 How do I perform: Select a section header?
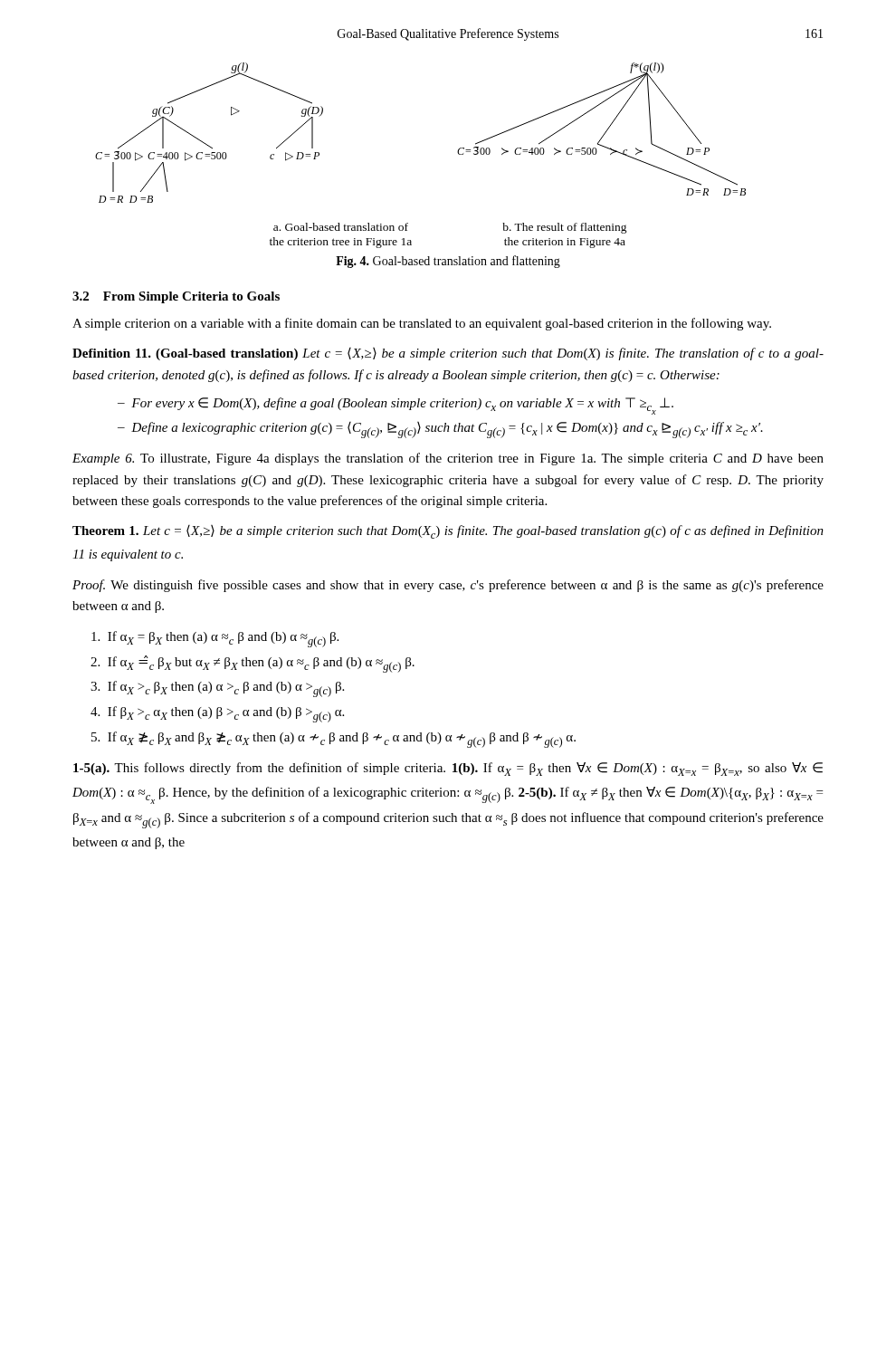[176, 296]
